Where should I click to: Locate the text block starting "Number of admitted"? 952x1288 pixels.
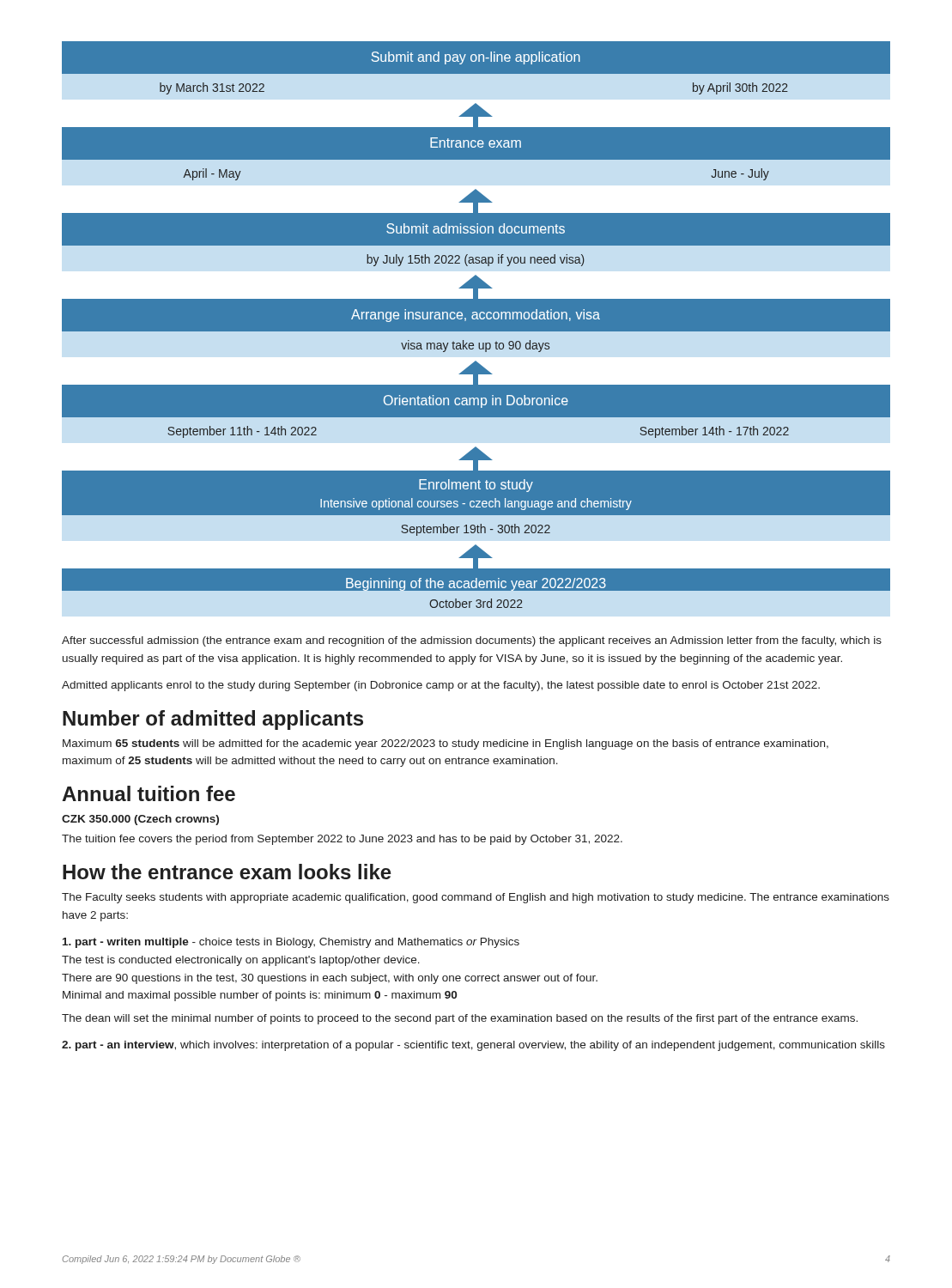click(213, 718)
